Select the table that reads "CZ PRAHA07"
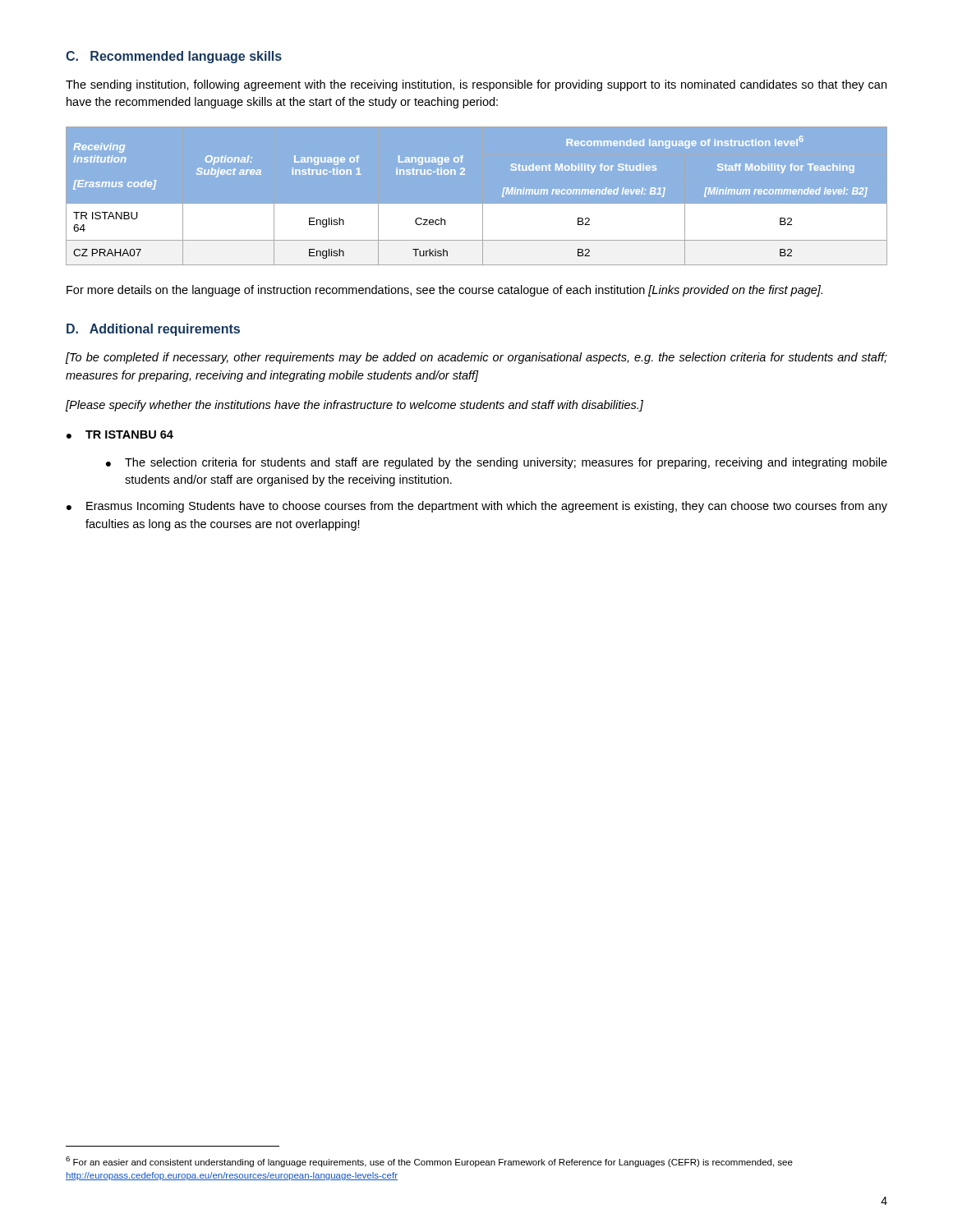This screenshot has width=953, height=1232. tap(476, 196)
